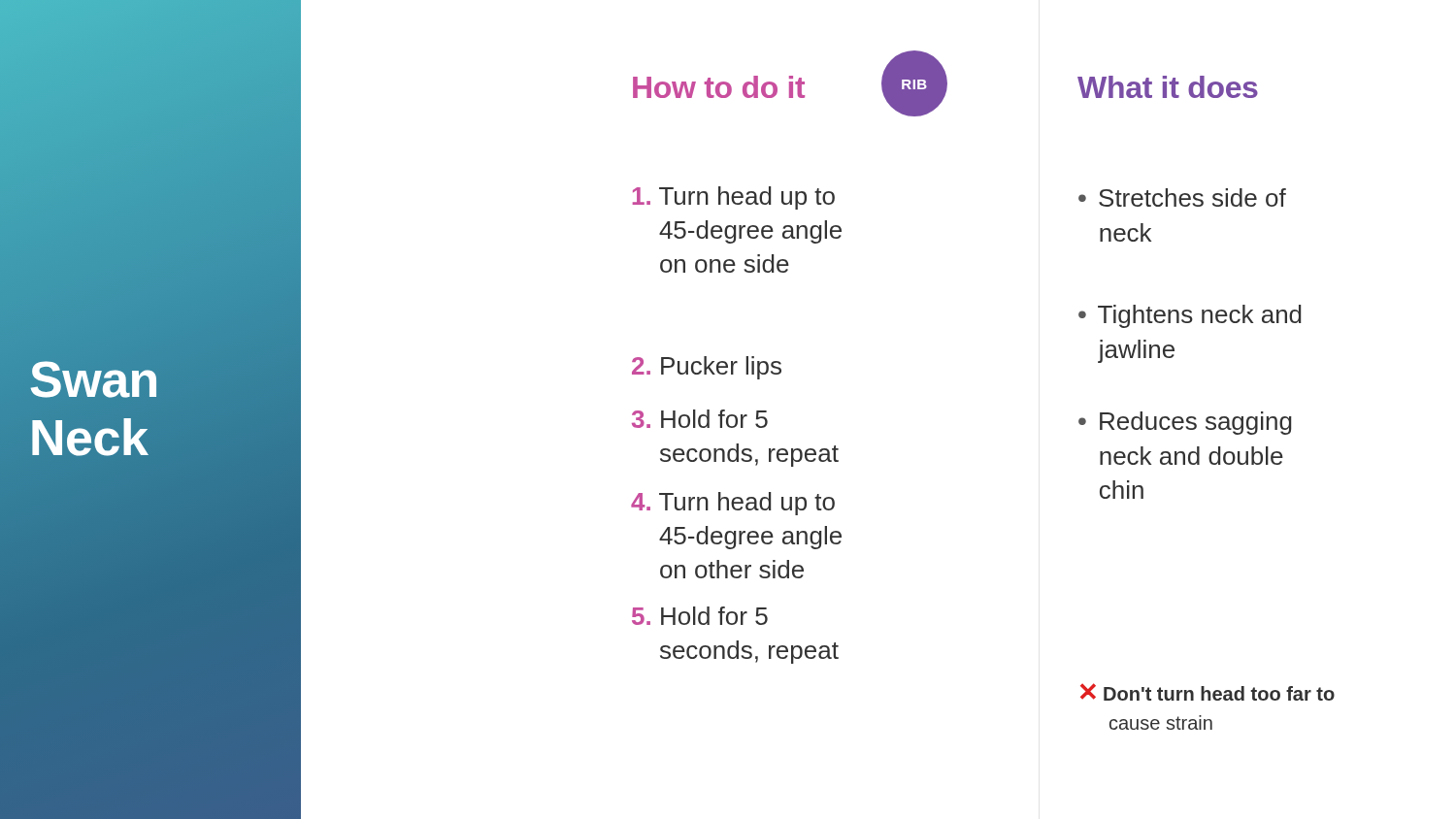Select the region starting "Turn head up to 45-degree angle on"

click(x=737, y=230)
